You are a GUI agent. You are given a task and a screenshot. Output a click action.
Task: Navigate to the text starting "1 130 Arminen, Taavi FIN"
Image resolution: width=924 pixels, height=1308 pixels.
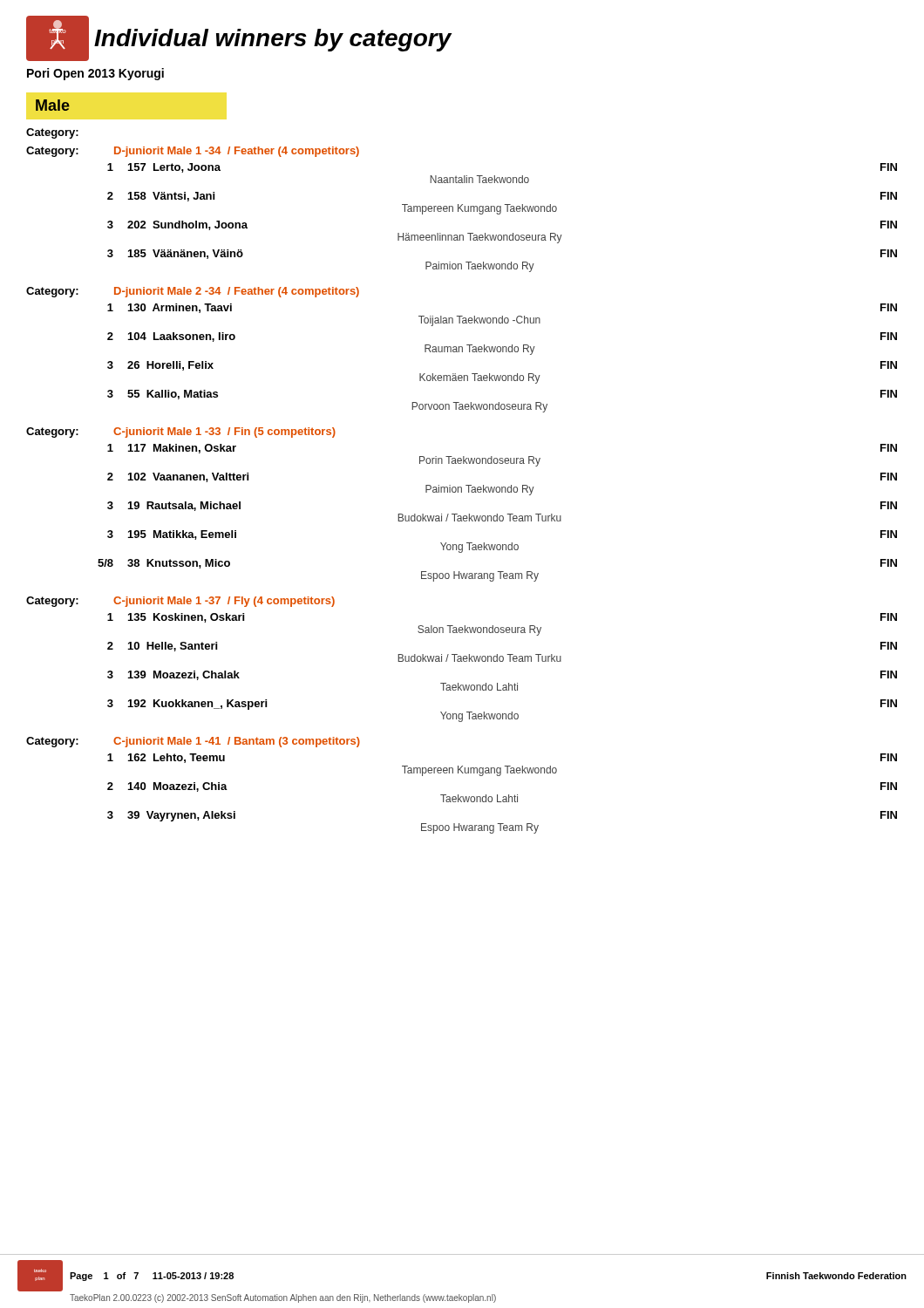pyautogui.click(x=462, y=307)
